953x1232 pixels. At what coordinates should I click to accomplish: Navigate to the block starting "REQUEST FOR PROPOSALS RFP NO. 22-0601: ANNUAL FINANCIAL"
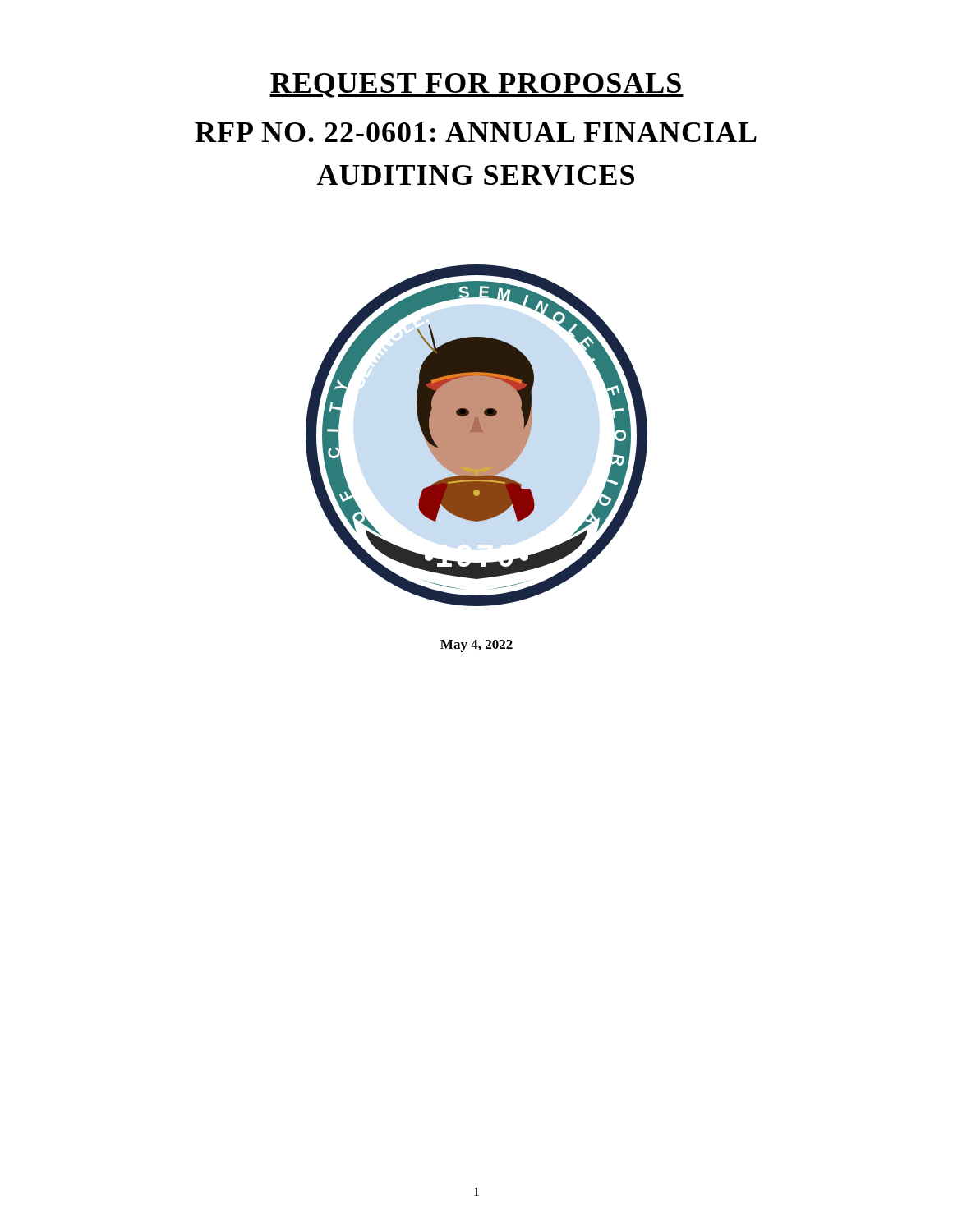[x=476, y=129]
